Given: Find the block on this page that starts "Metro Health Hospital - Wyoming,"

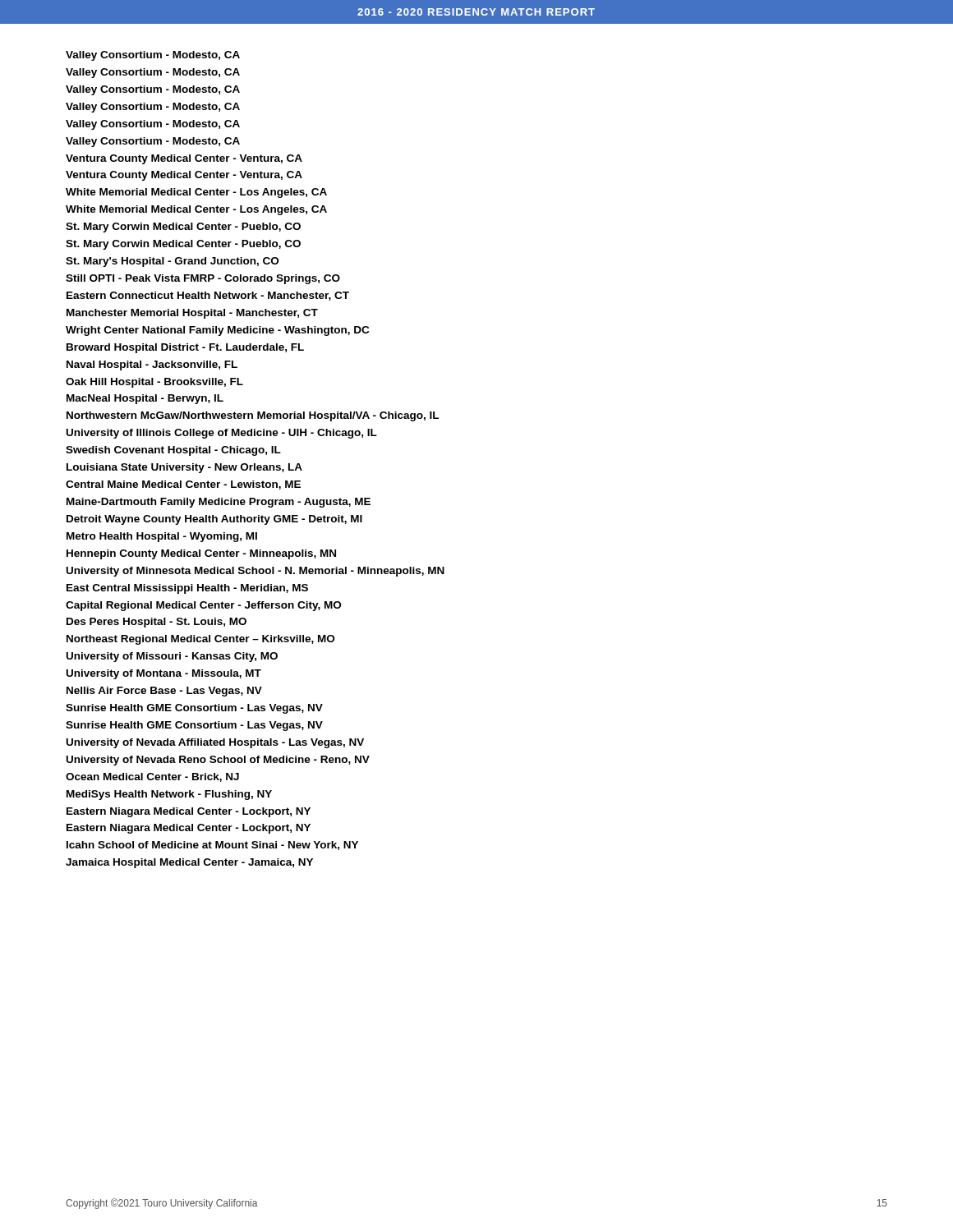Looking at the screenshot, I should coord(162,536).
